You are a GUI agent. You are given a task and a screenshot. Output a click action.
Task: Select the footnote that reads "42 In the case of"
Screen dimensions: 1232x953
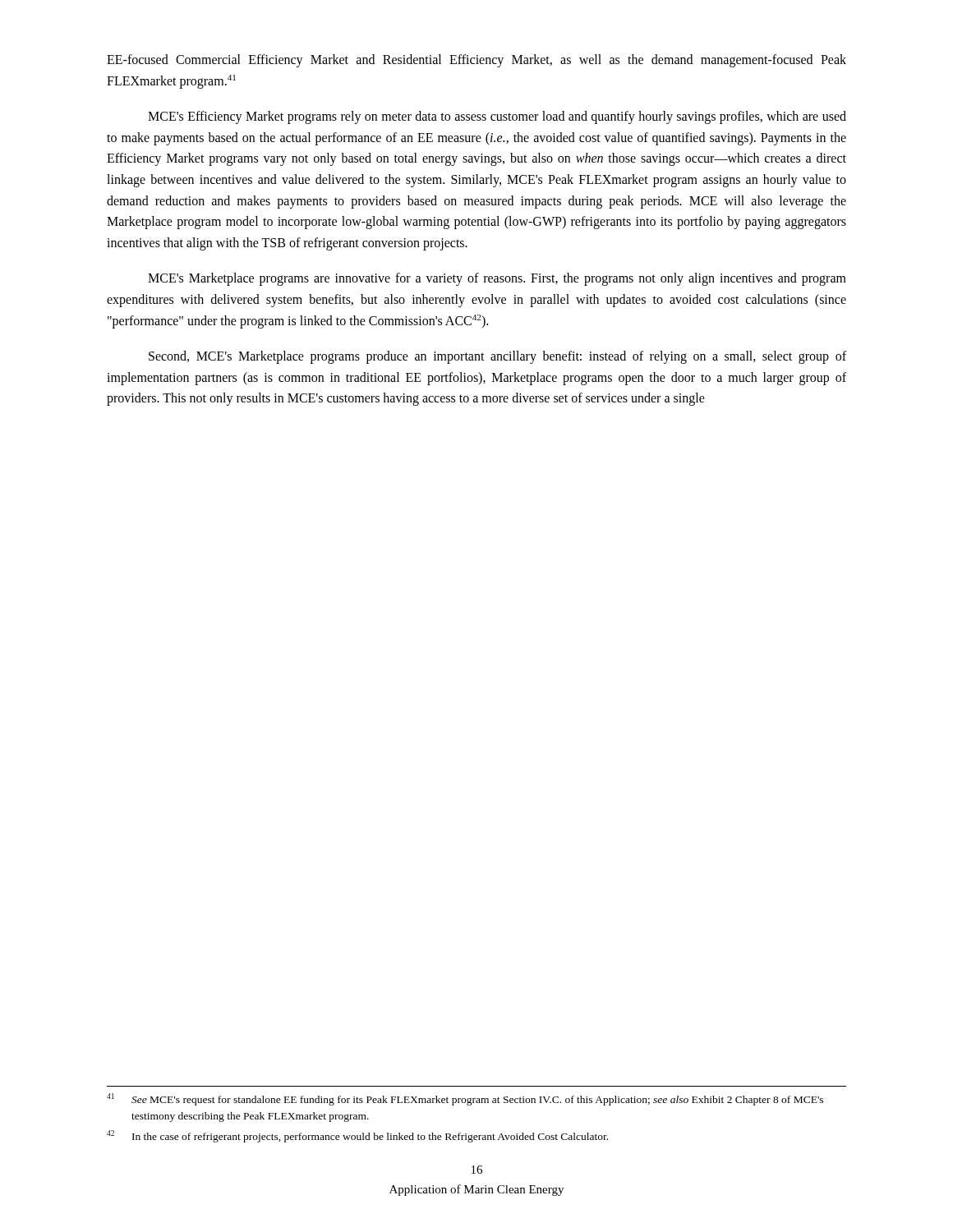point(476,1137)
